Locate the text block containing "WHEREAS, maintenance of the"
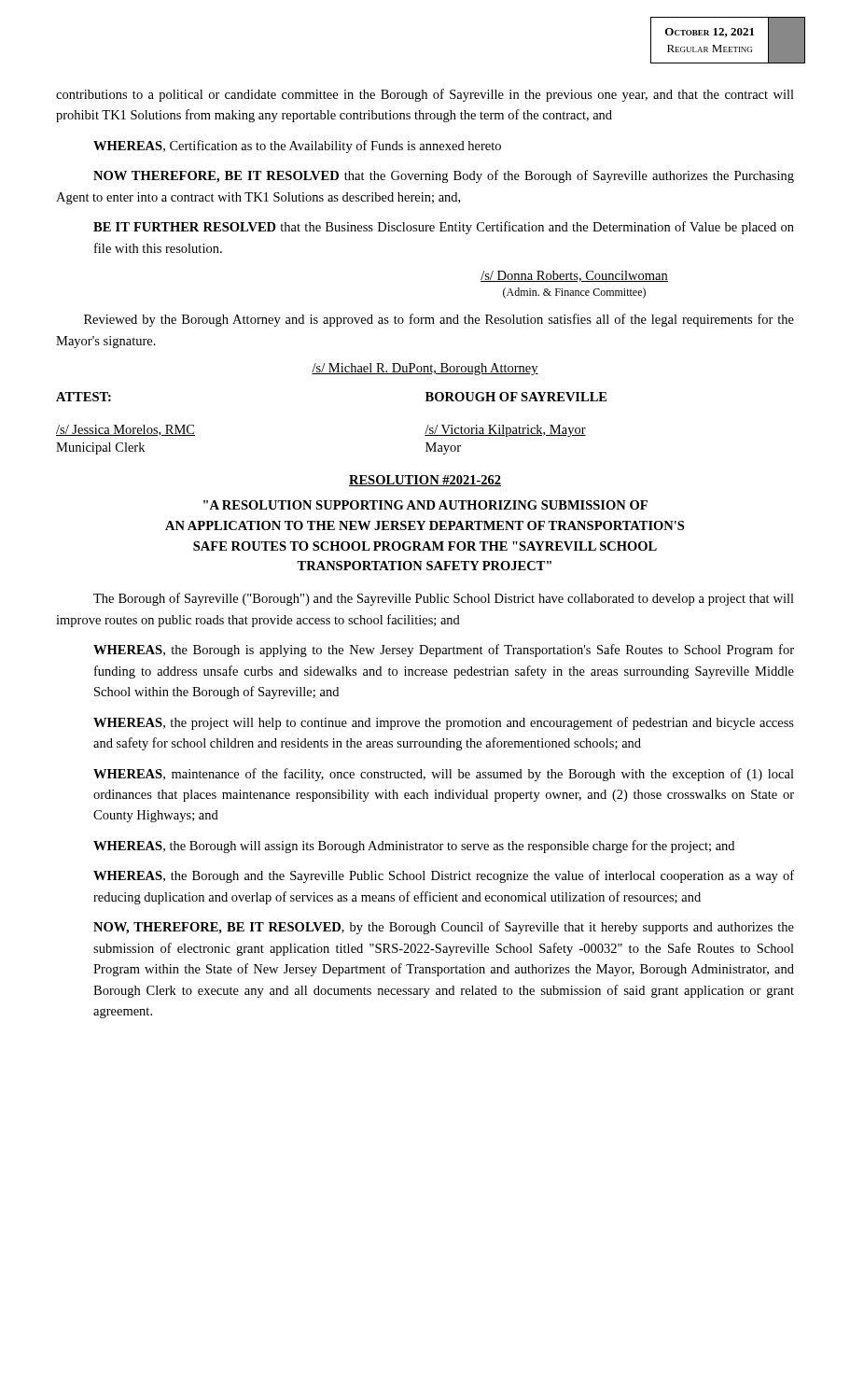850x1400 pixels. click(x=444, y=794)
